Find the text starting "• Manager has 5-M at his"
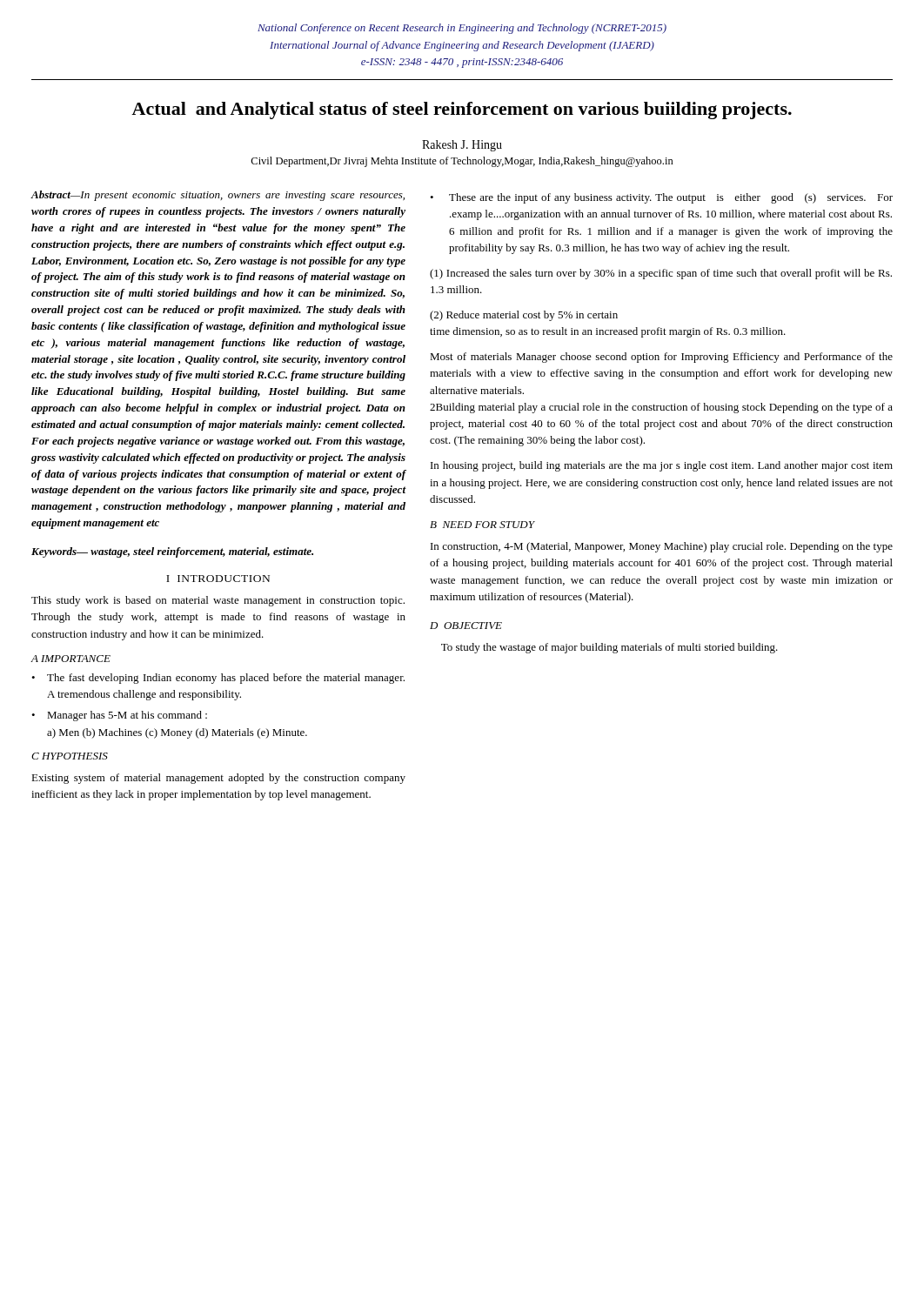 click(218, 723)
